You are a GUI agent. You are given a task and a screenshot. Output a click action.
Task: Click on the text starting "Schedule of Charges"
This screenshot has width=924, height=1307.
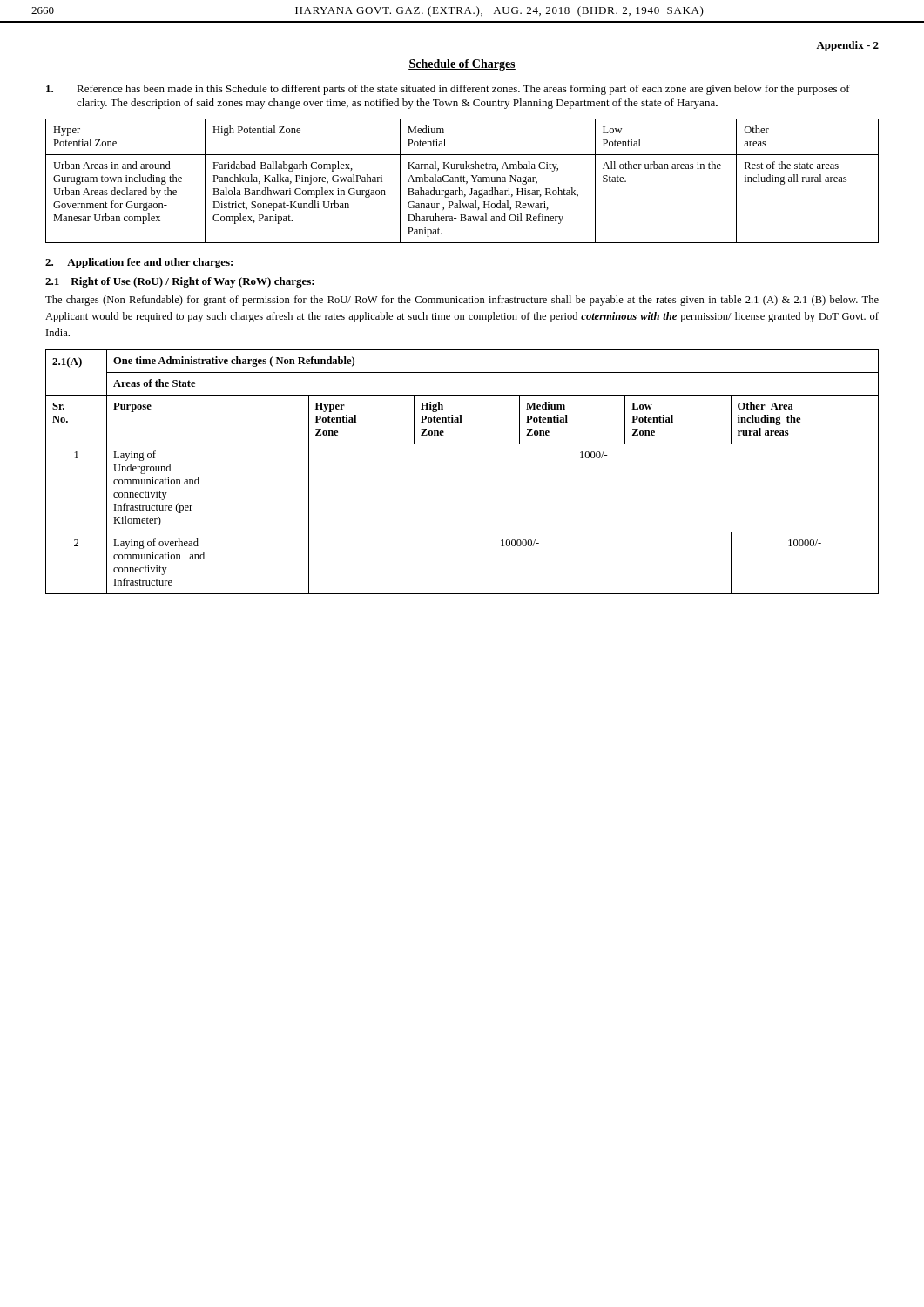(462, 64)
